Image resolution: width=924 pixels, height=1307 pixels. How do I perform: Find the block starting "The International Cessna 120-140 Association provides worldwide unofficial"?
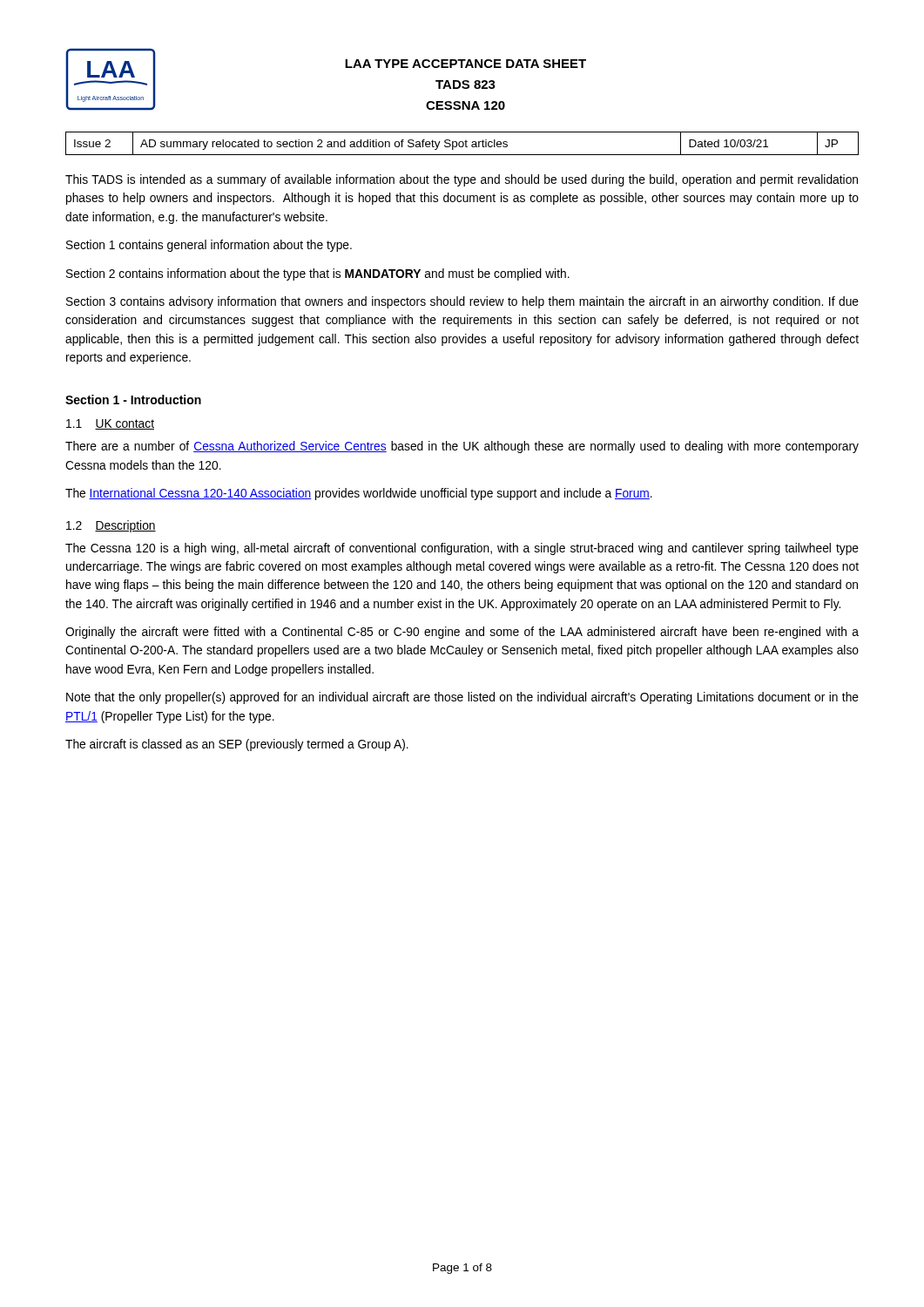[x=359, y=494]
